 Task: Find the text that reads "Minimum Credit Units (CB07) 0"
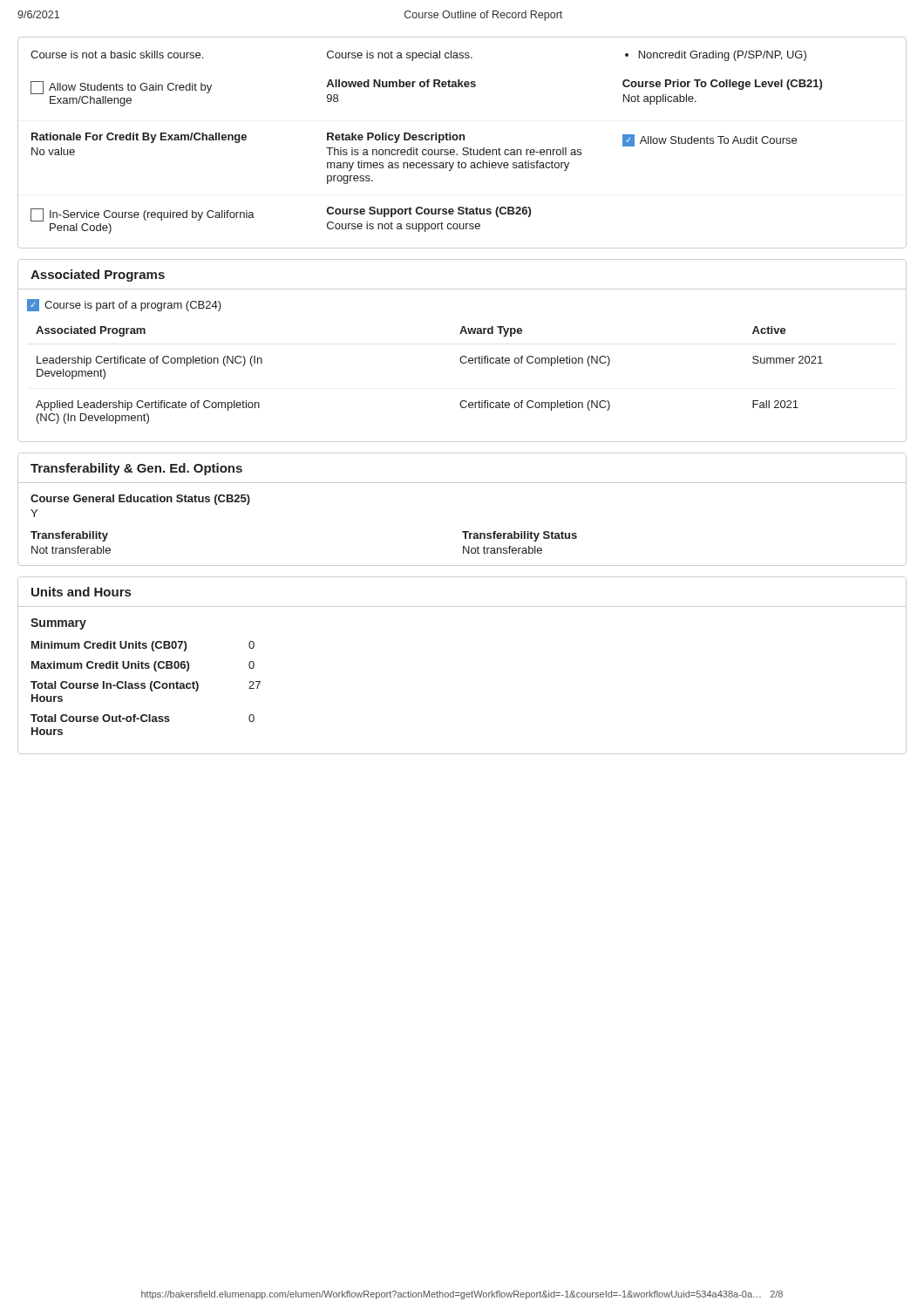point(143,645)
